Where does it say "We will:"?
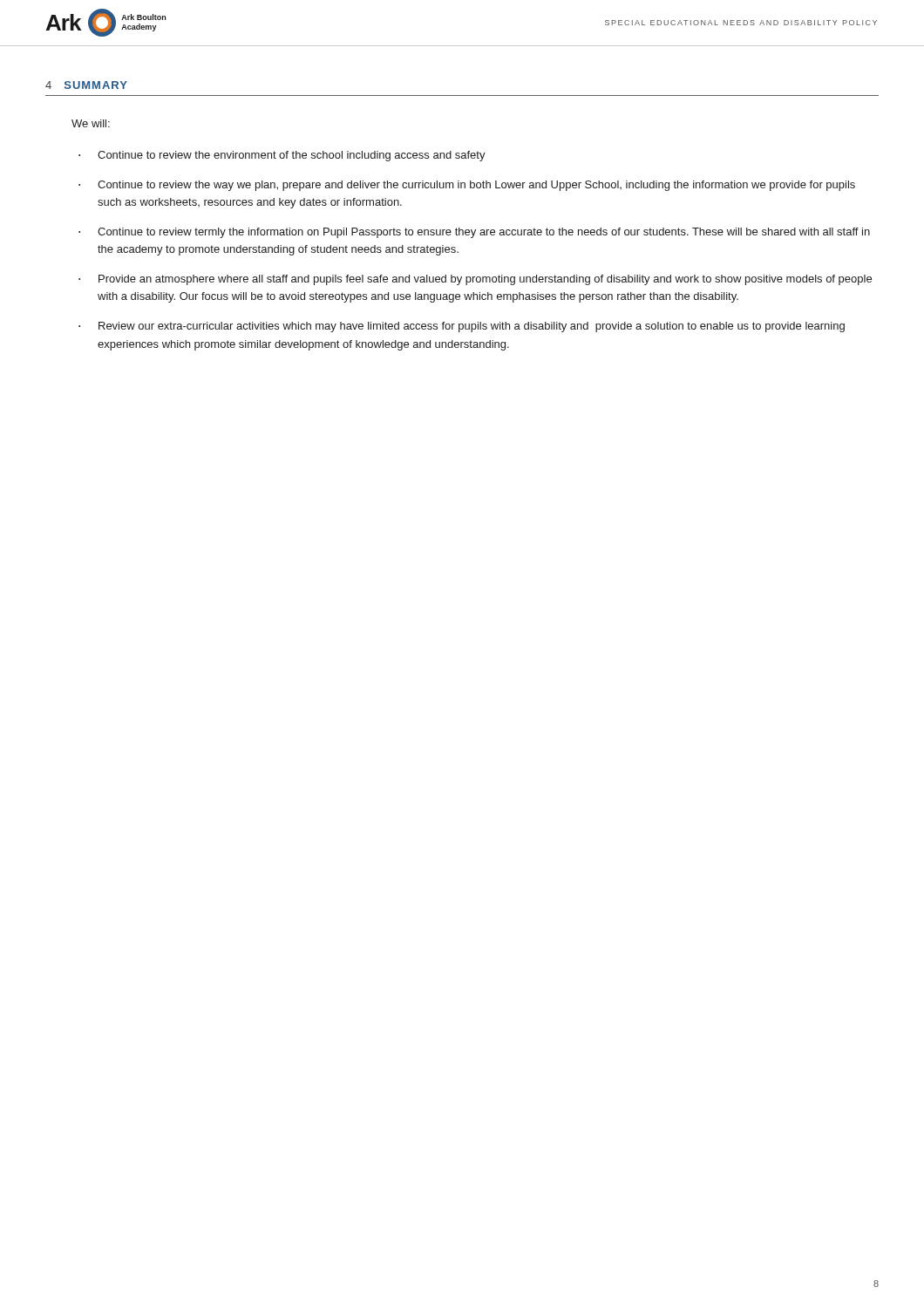Screen dimensions: 1308x924 (91, 123)
